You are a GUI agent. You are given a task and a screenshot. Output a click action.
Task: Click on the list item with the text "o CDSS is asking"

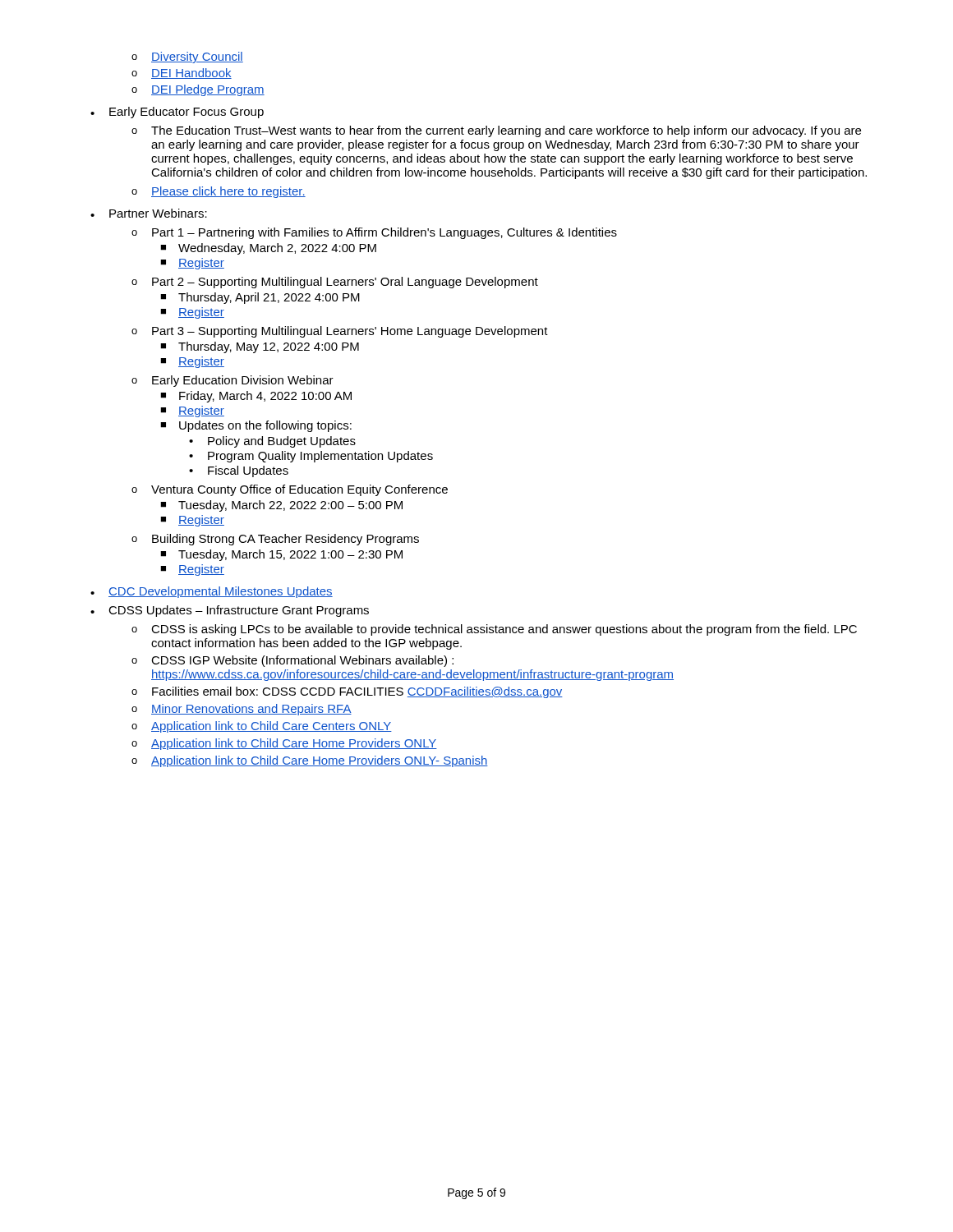point(501,636)
